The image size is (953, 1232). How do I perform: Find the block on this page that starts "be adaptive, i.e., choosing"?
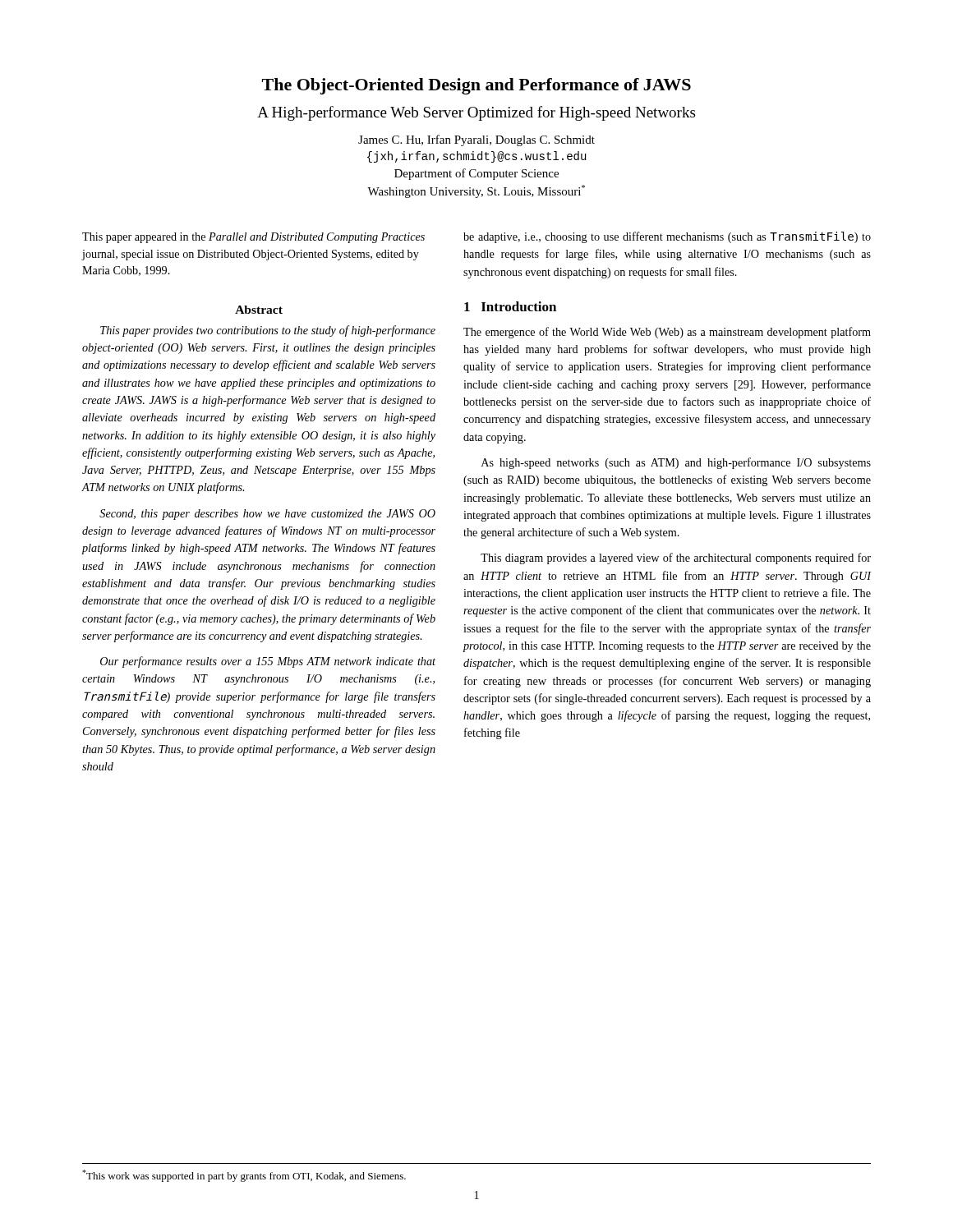pyautogui.click(x=667, y=254)
